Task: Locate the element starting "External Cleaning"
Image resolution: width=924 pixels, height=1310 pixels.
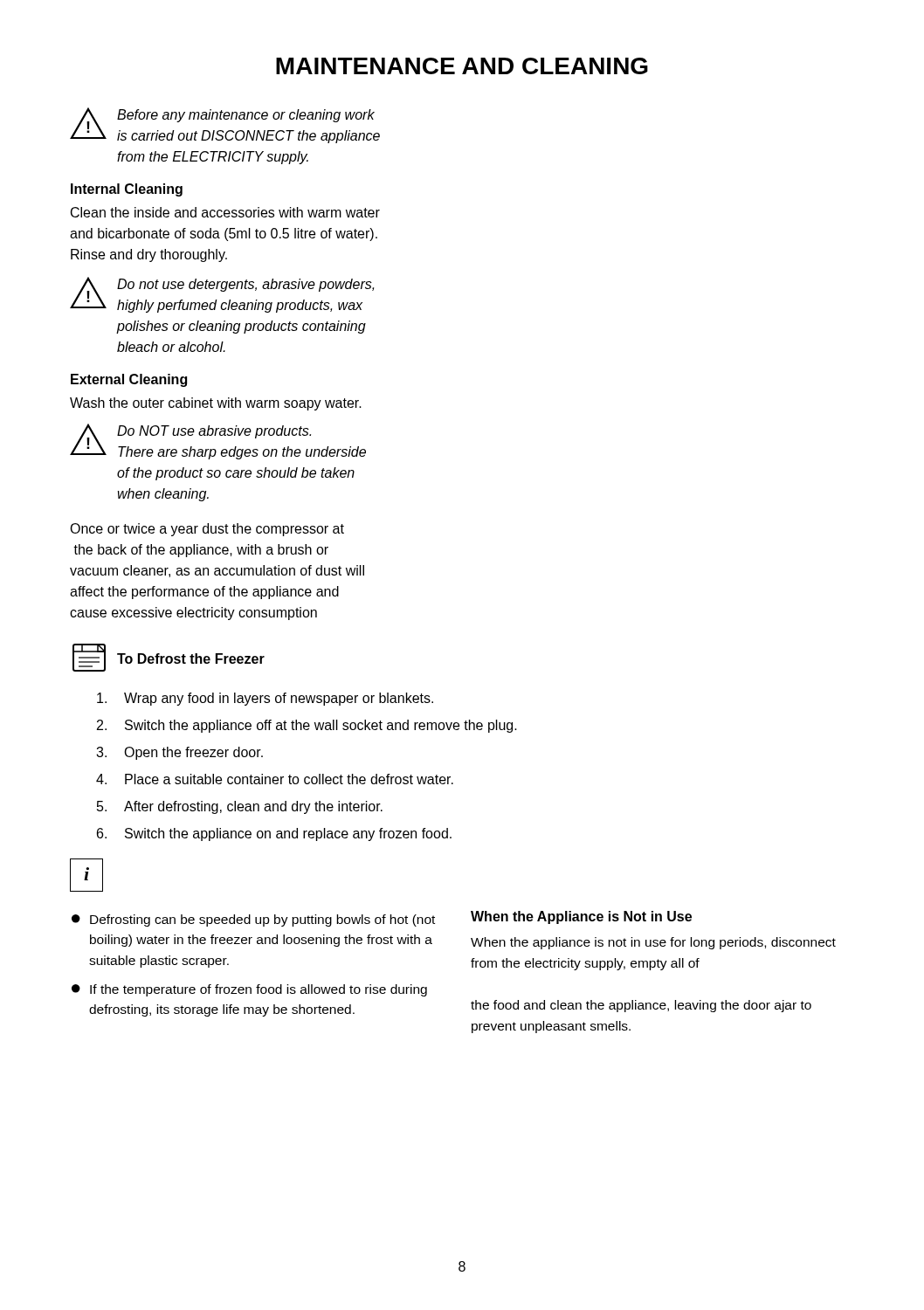Action: 129,379
